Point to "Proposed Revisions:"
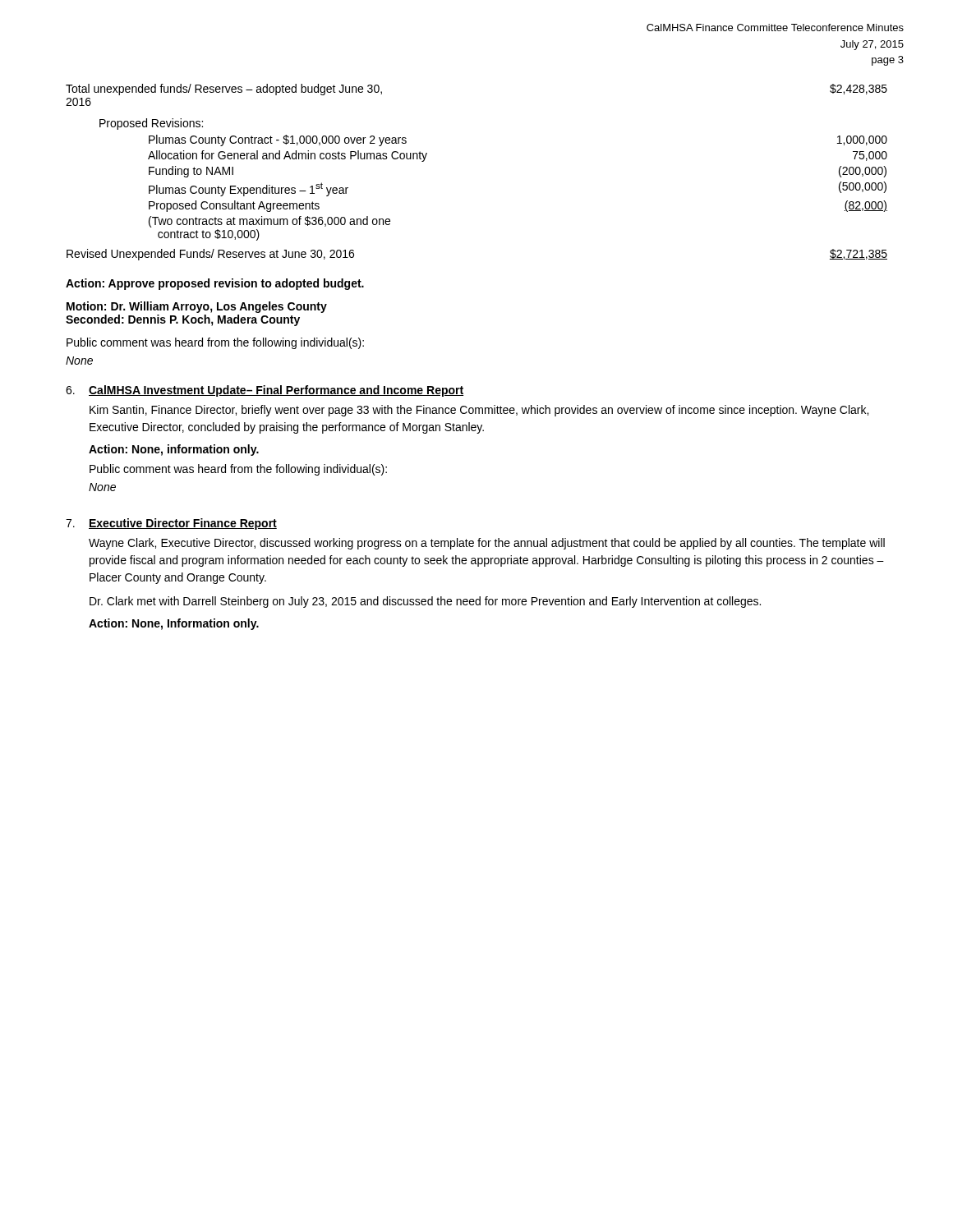Screen dimensions: 1232x953 [x=151, y=123]
